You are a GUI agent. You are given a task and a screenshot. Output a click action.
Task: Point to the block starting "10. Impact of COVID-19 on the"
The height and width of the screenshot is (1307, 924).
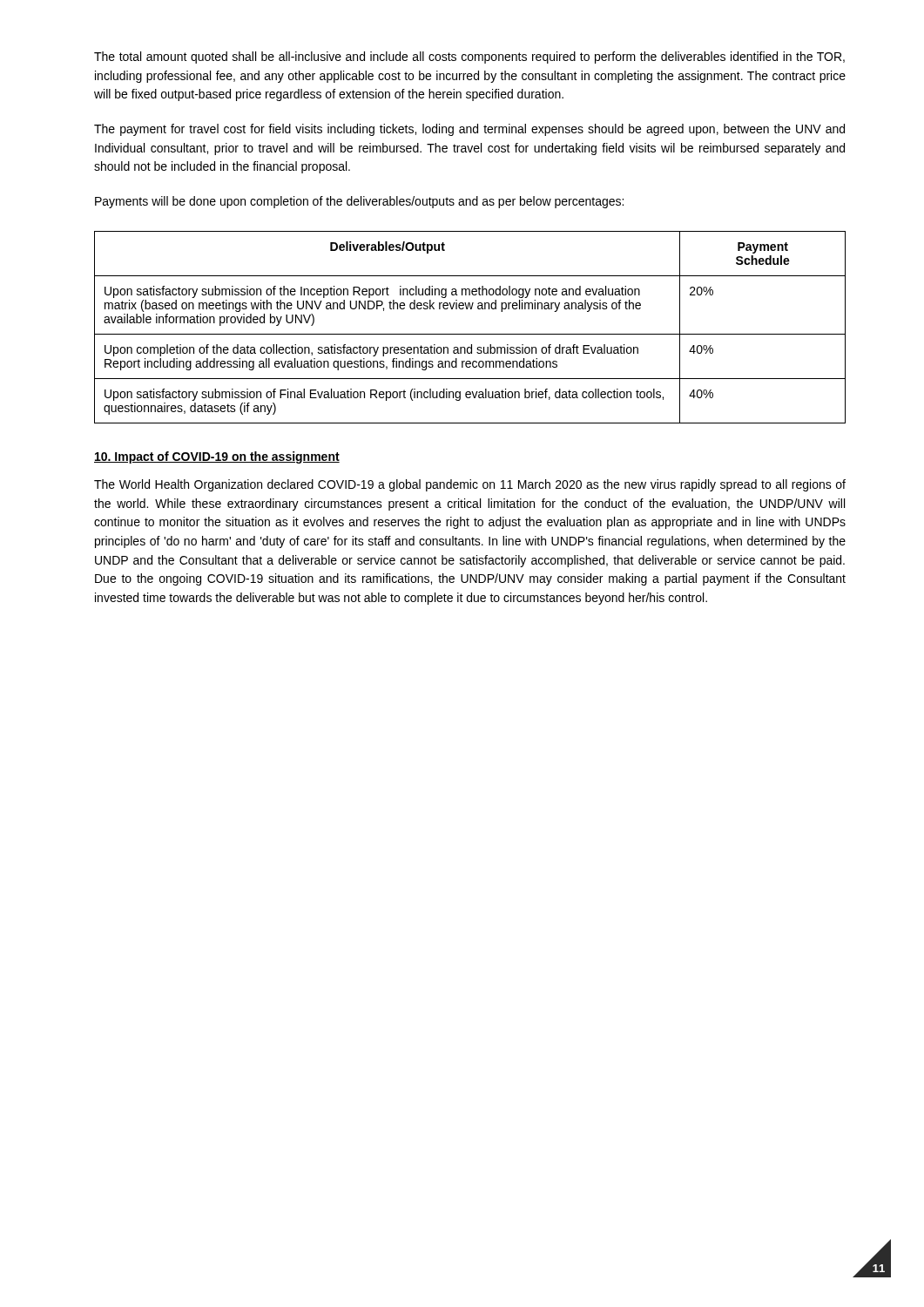tap(217, 456)
